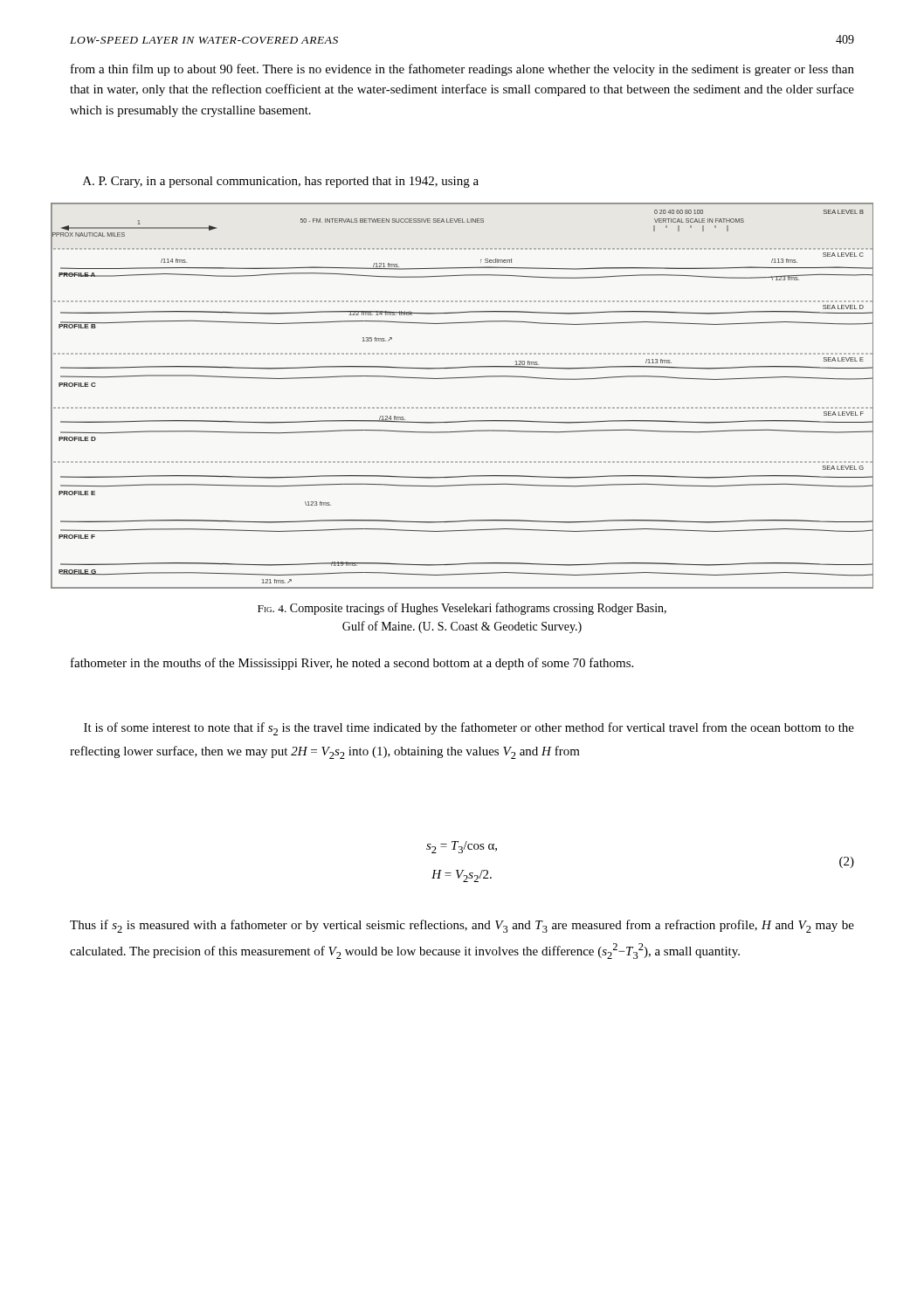Click on the region starting "It is of"

[462, 741]
